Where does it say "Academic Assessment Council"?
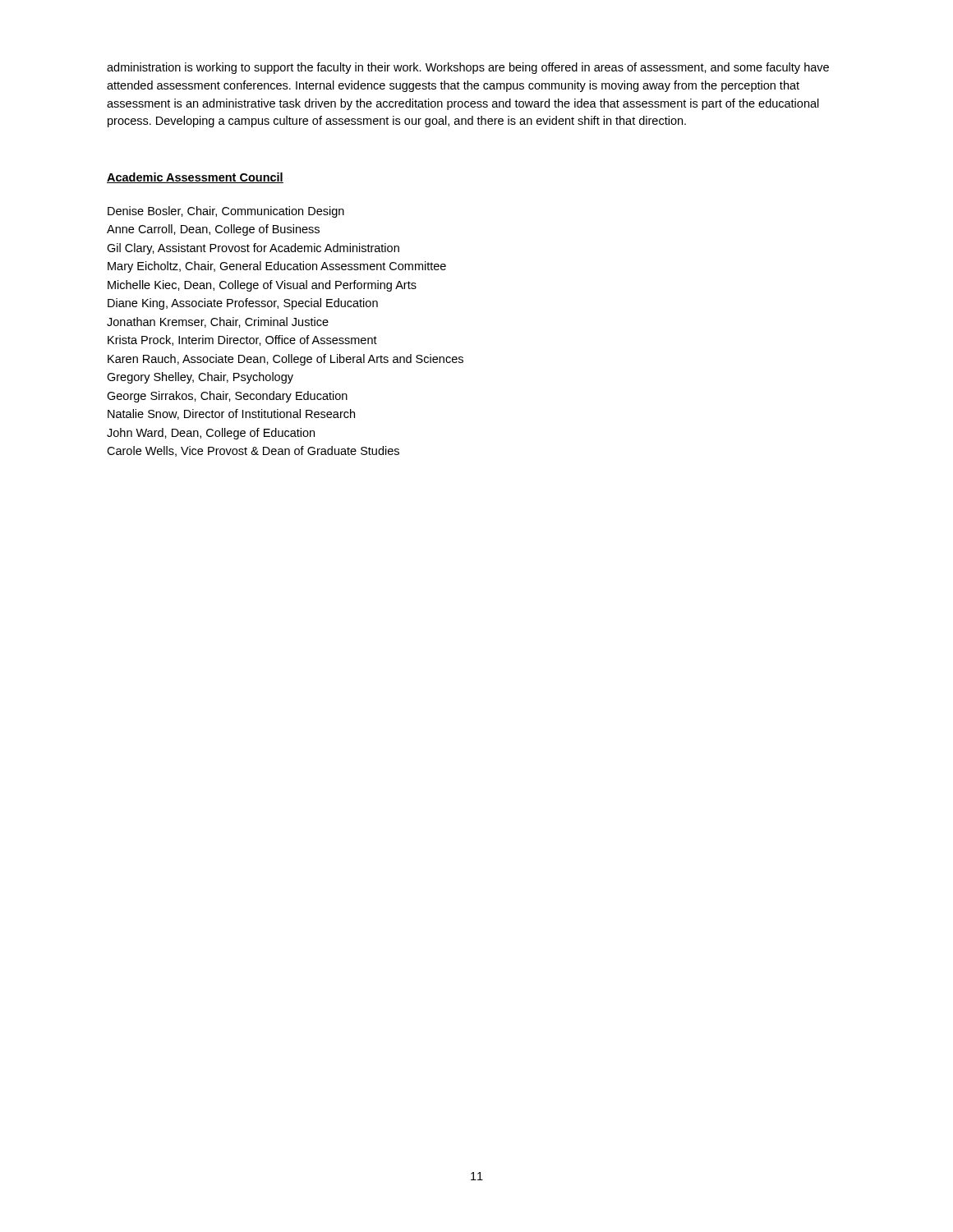The width and height of the screenshot is (953, 1232). coord(195,177)
